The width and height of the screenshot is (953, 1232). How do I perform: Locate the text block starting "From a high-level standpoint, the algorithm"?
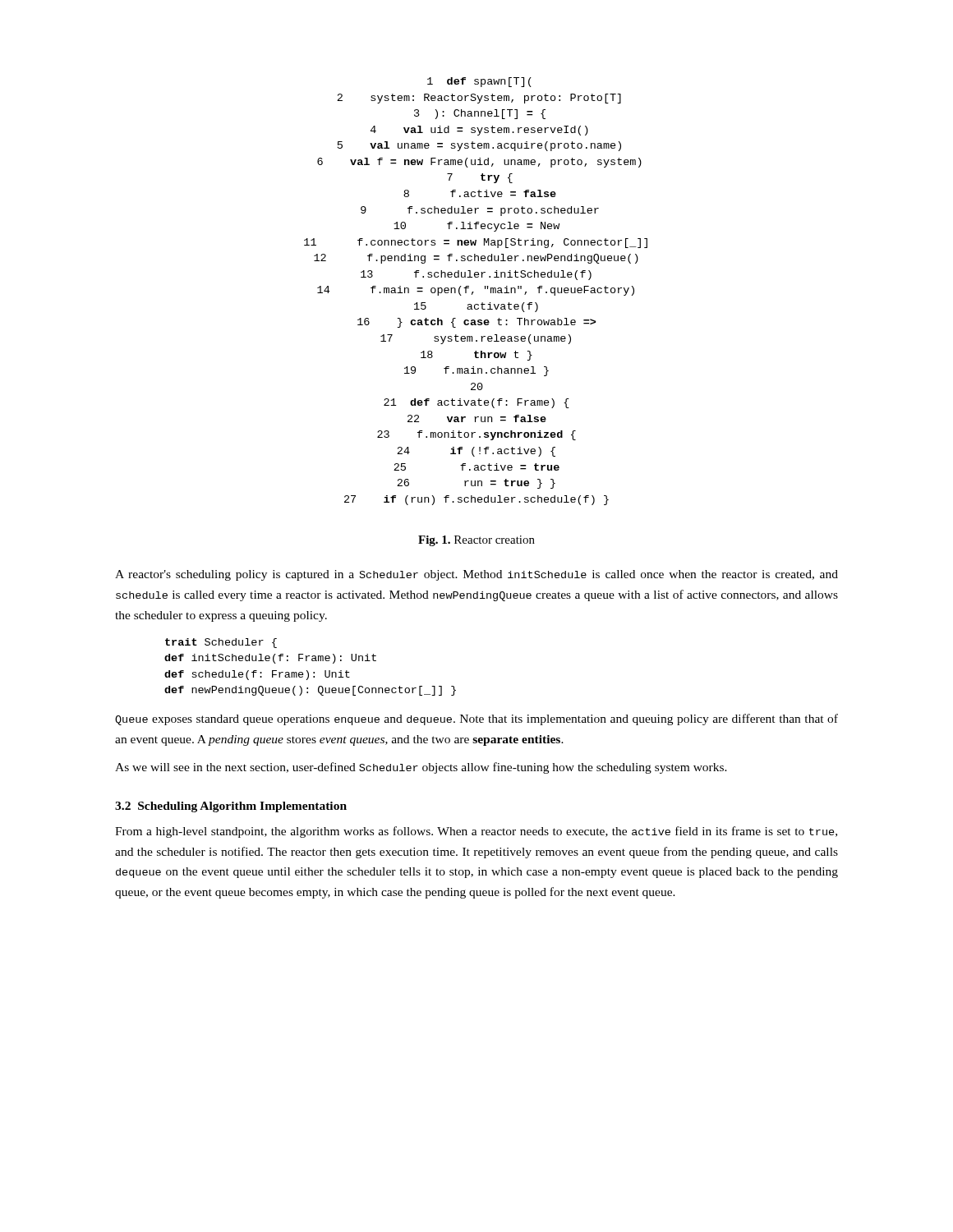coord(476,861)
